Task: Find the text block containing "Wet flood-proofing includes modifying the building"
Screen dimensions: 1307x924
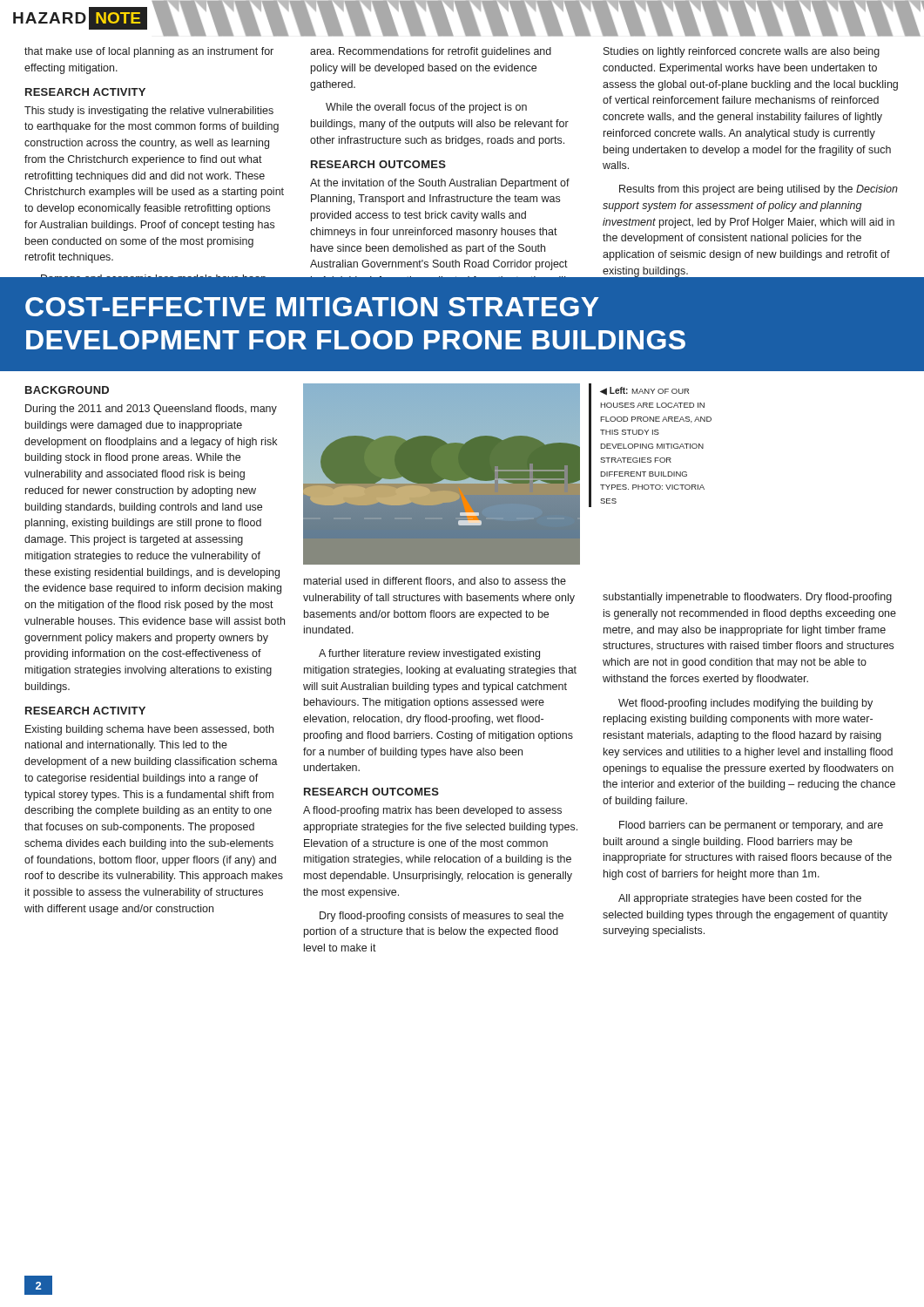Action: click(x=749, y=752)
